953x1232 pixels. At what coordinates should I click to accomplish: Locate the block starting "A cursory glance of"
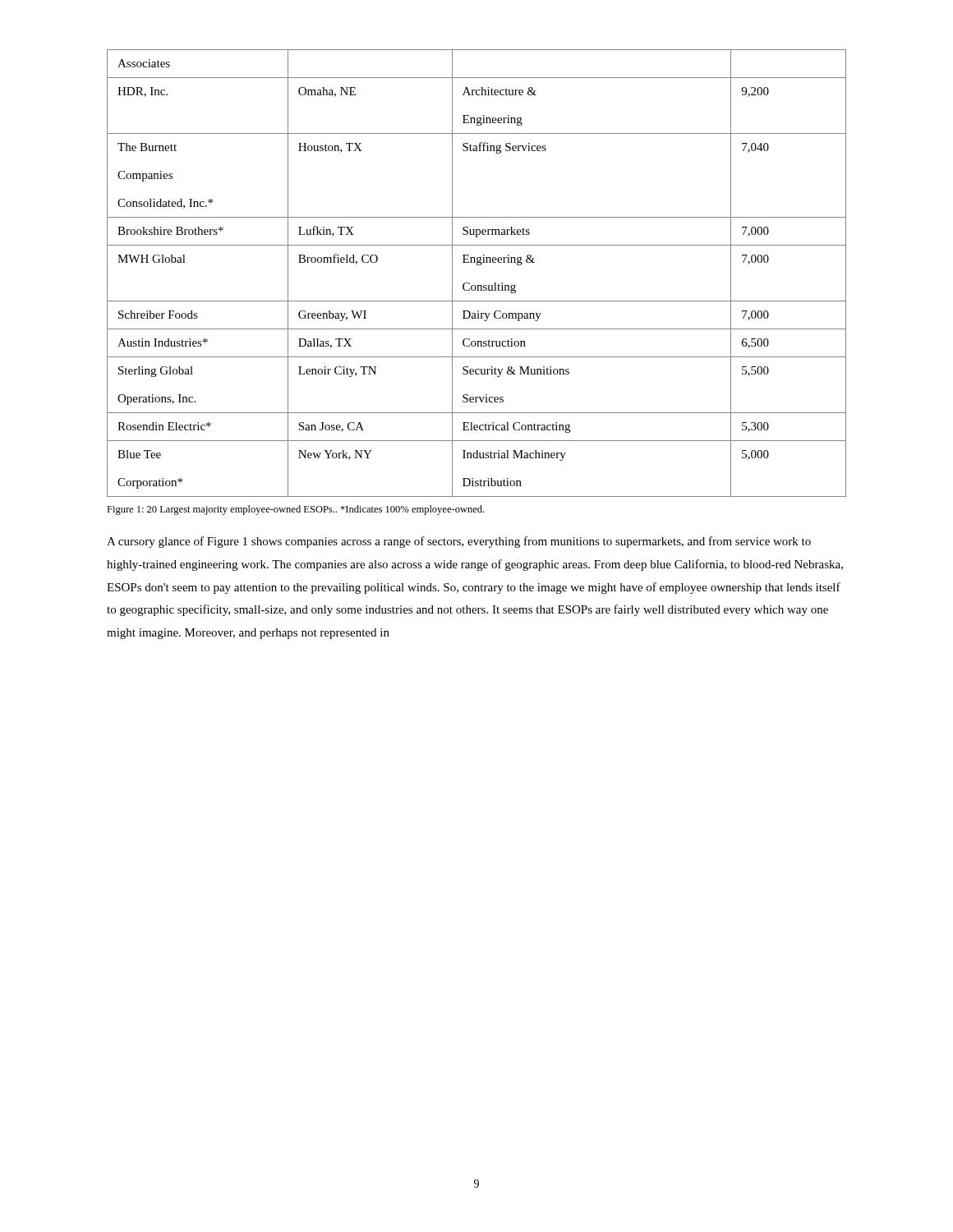[x=475, y=587]
